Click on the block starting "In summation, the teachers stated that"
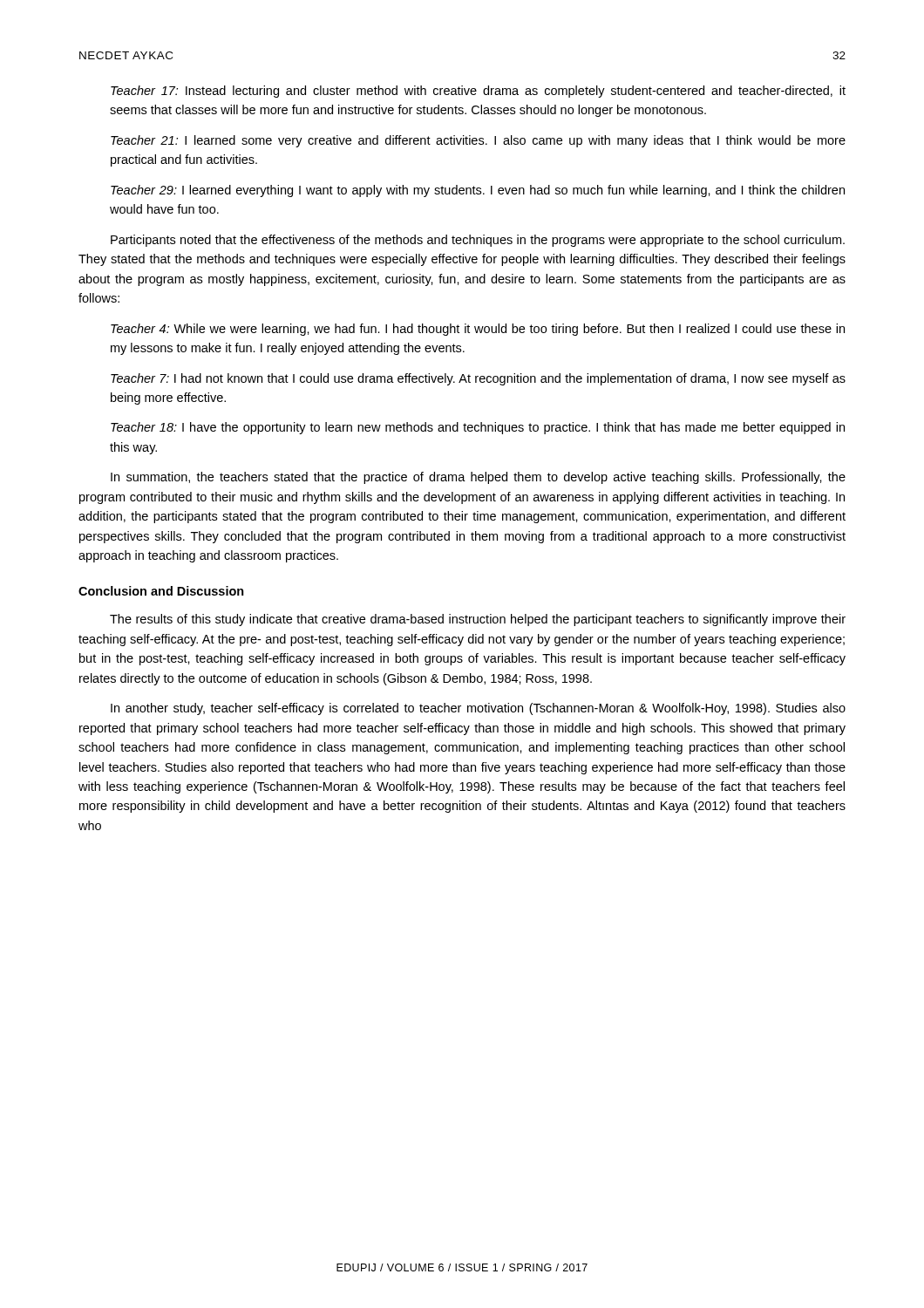The height and width of the screenshot is (1308, 924). tap(462, 517)
